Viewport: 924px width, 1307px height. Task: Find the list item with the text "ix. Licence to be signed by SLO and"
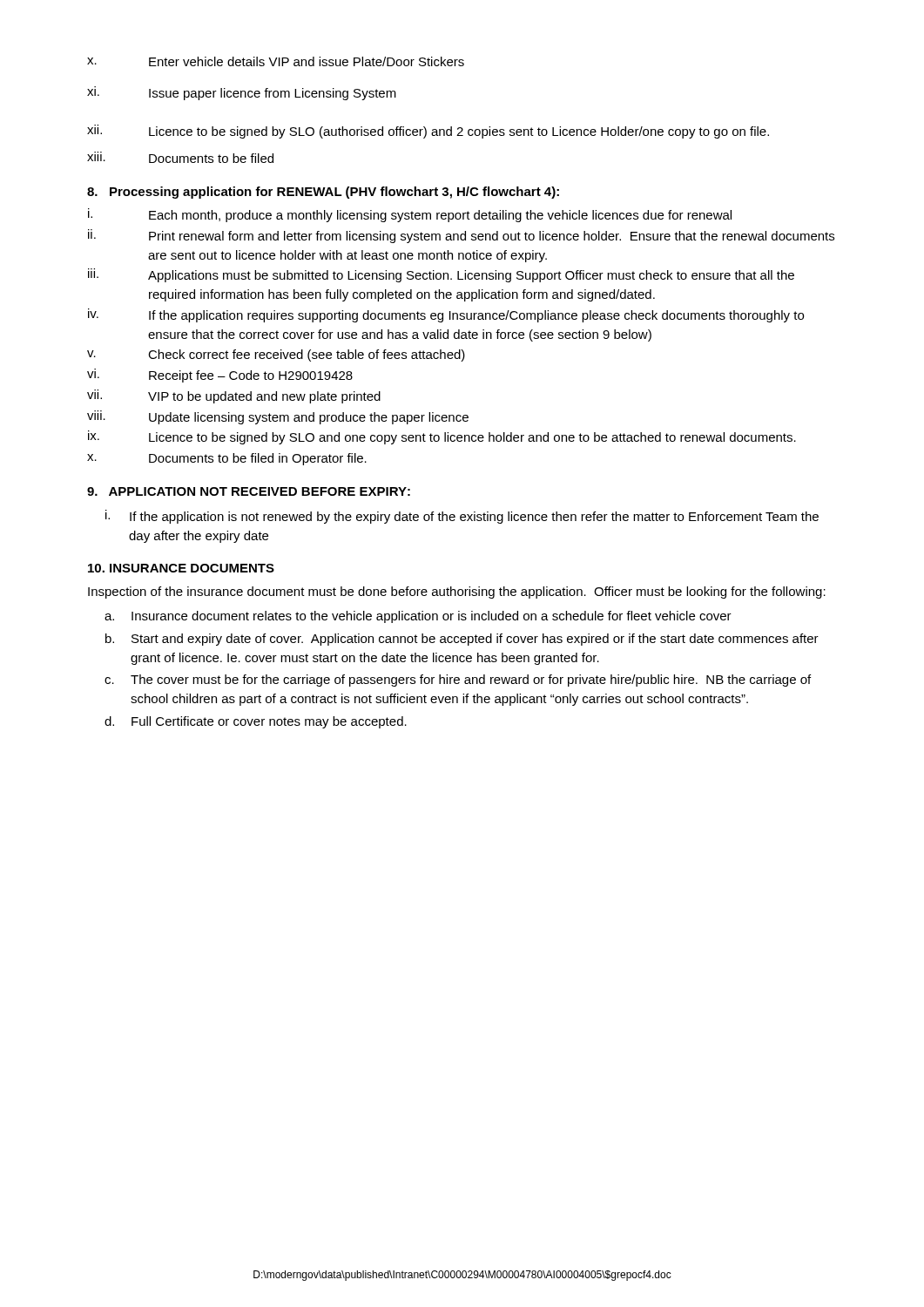462,438
